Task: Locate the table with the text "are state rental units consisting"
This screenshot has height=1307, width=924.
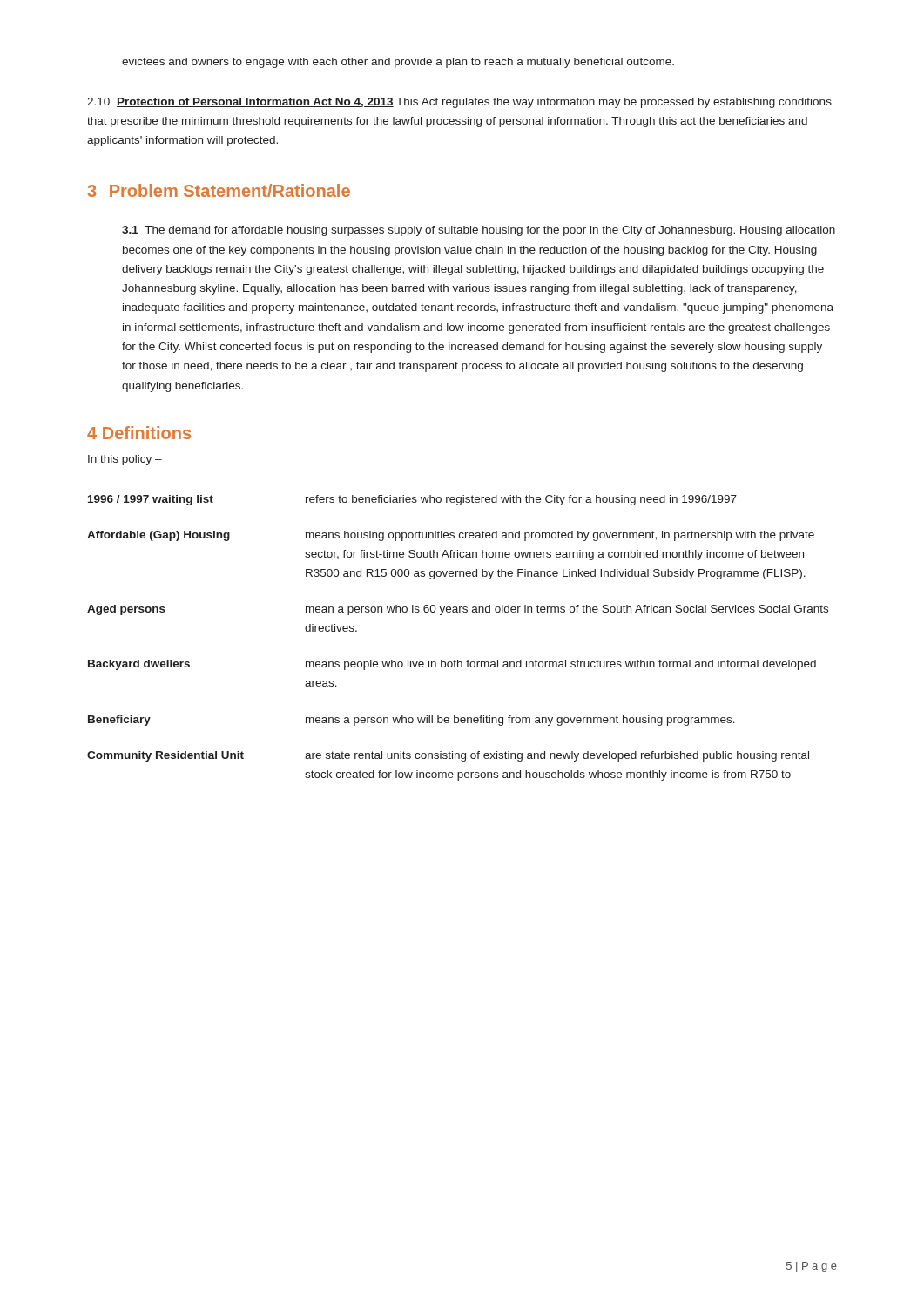Action: (x=462, y=637)
